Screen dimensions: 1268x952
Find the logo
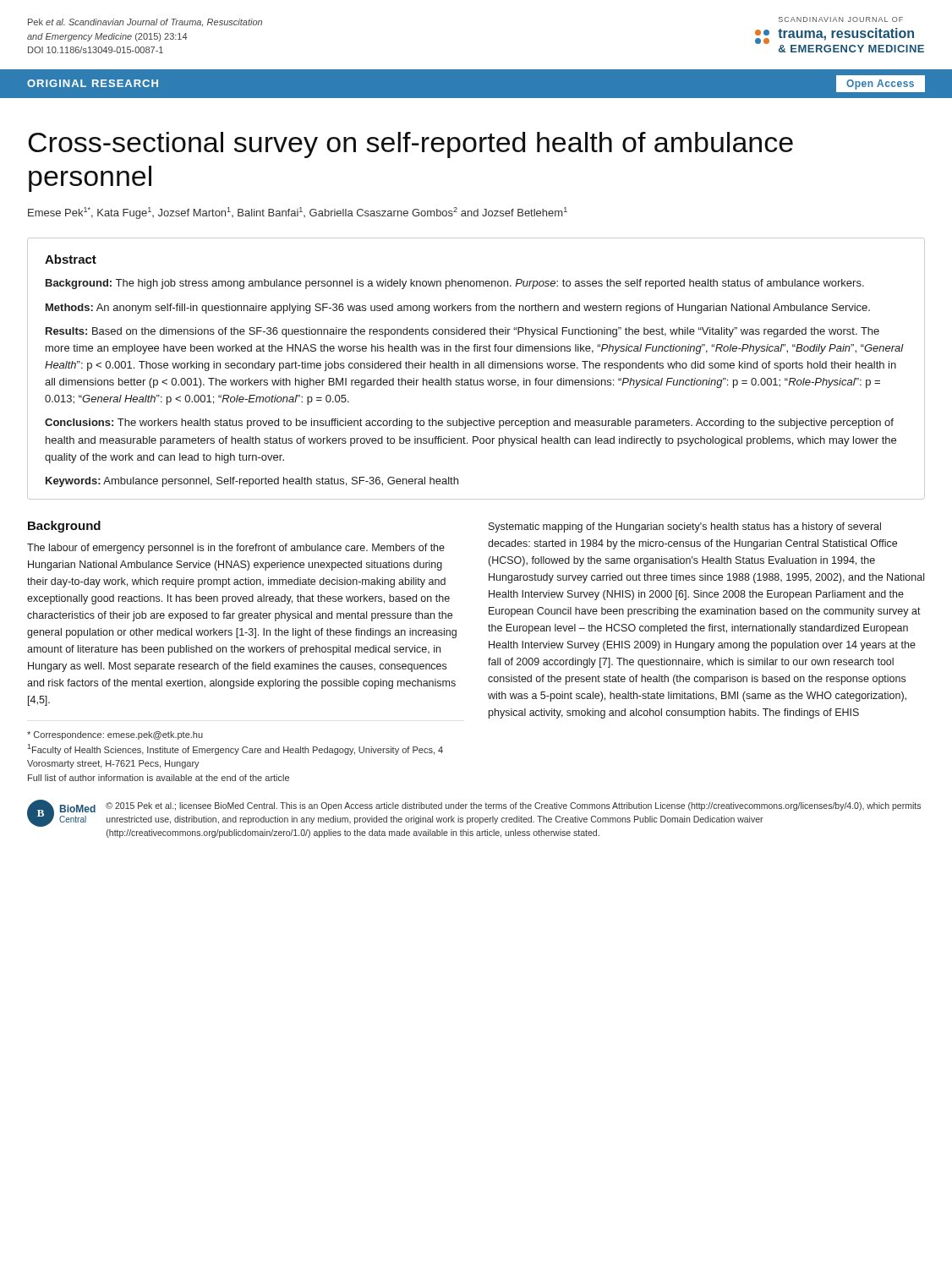tap(840, 36)
